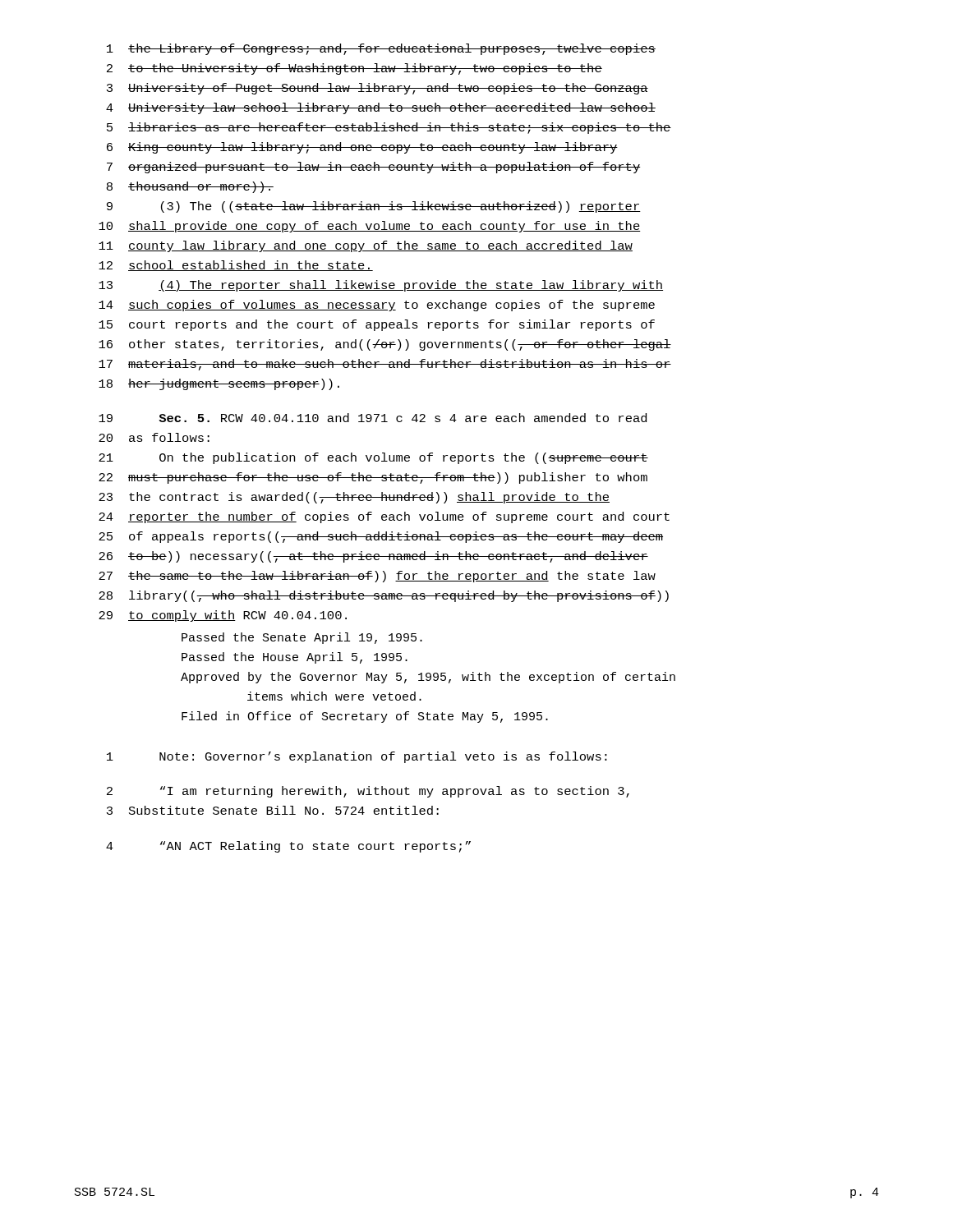The height and width of the screenshot is (1232, 953).
Task: Click on the region starting "27 the same to the law librarian"
Action: coord(476,577)
